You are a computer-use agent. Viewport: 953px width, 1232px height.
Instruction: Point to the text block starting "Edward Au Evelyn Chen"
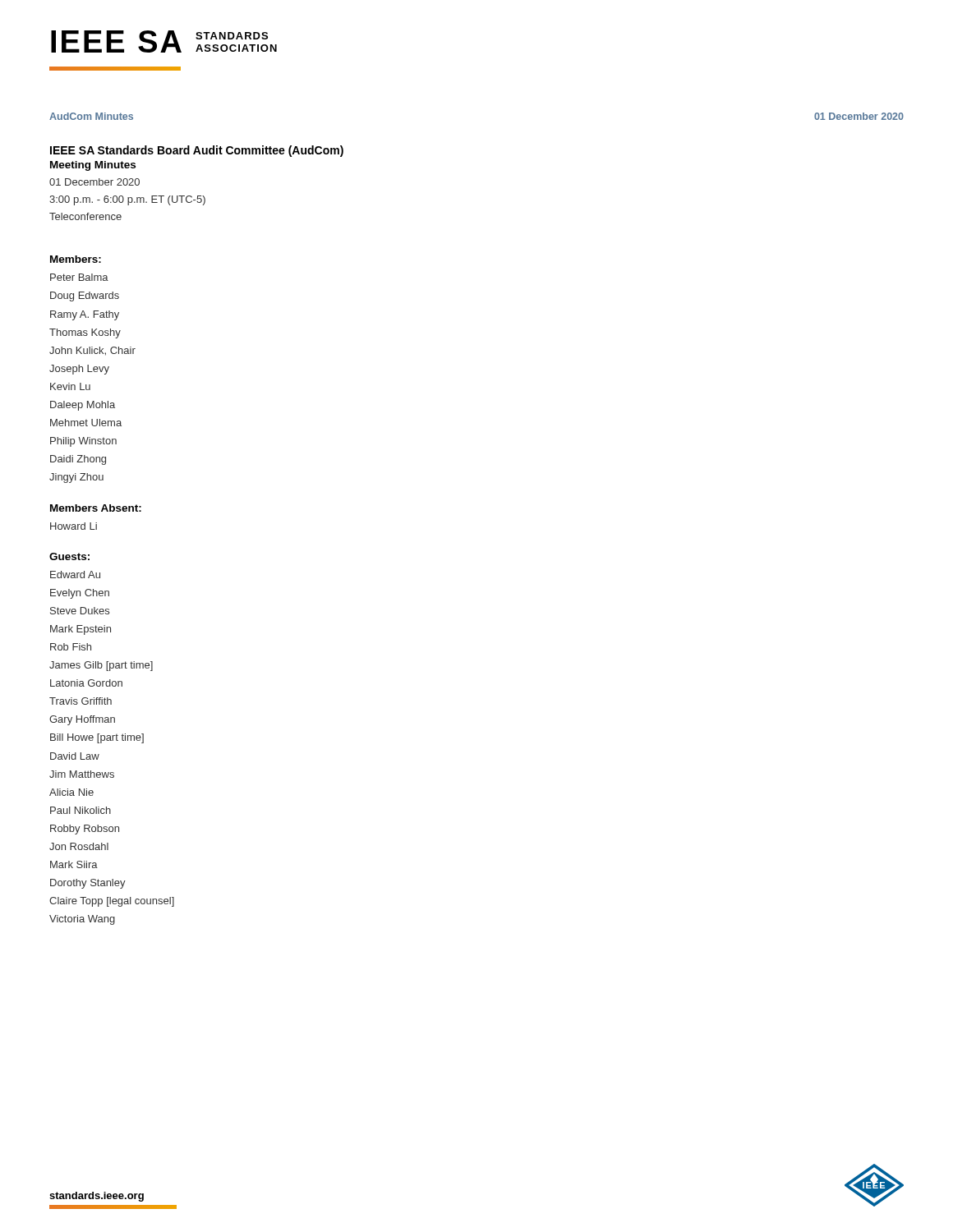[x=75, y=575]
